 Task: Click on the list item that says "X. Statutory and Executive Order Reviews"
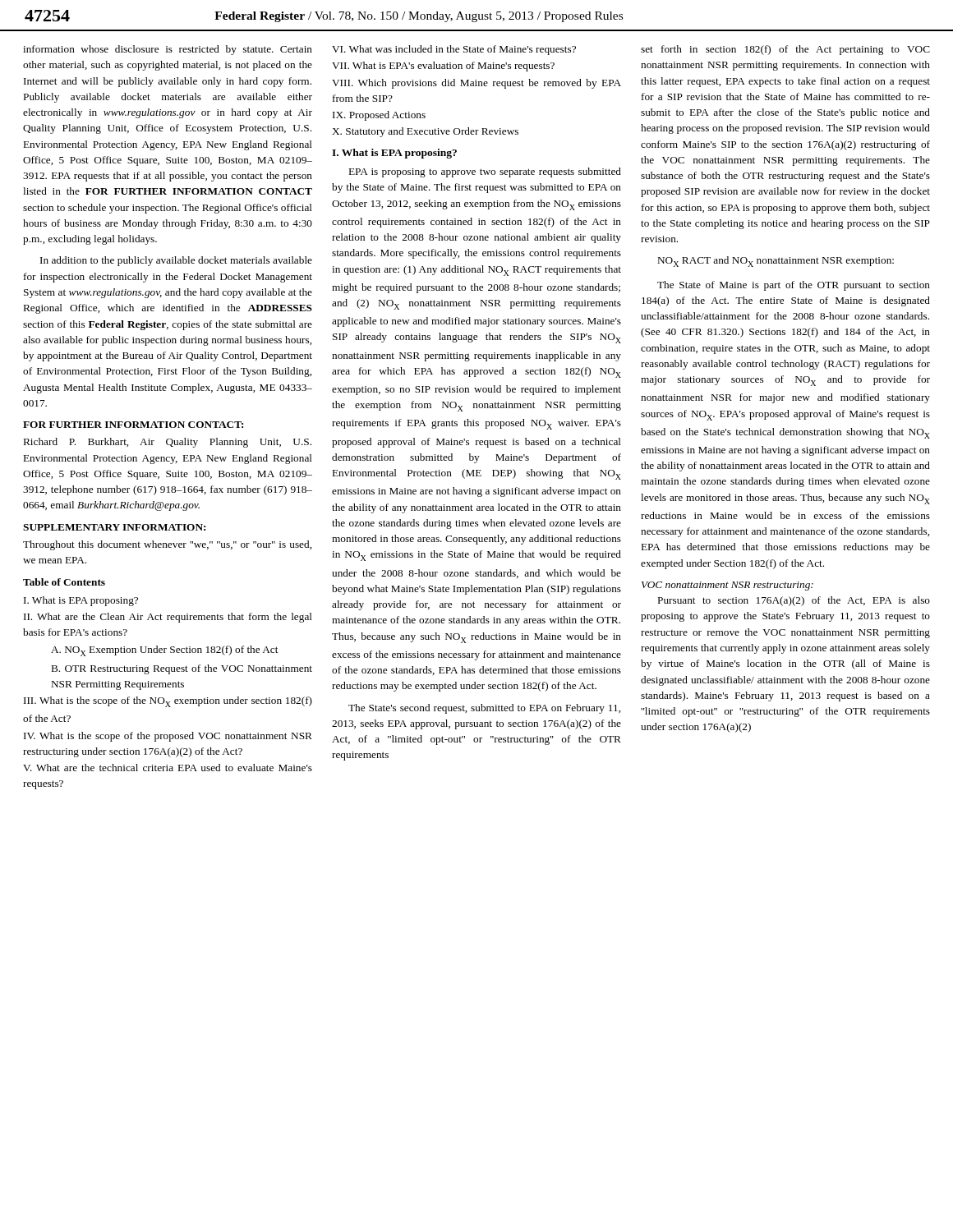pos(476,131)
